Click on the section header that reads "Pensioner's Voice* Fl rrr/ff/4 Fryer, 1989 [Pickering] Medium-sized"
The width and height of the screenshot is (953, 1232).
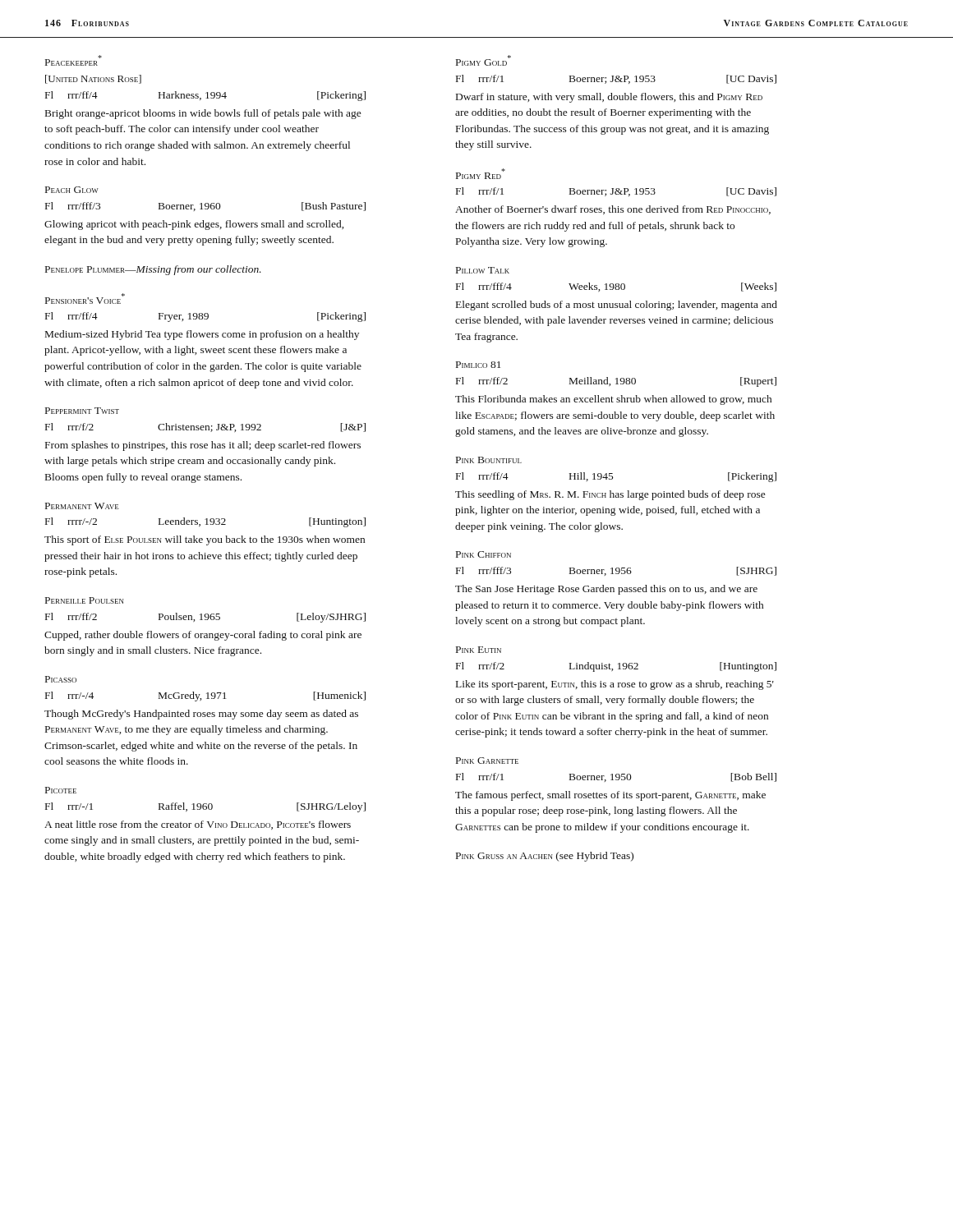205,340
